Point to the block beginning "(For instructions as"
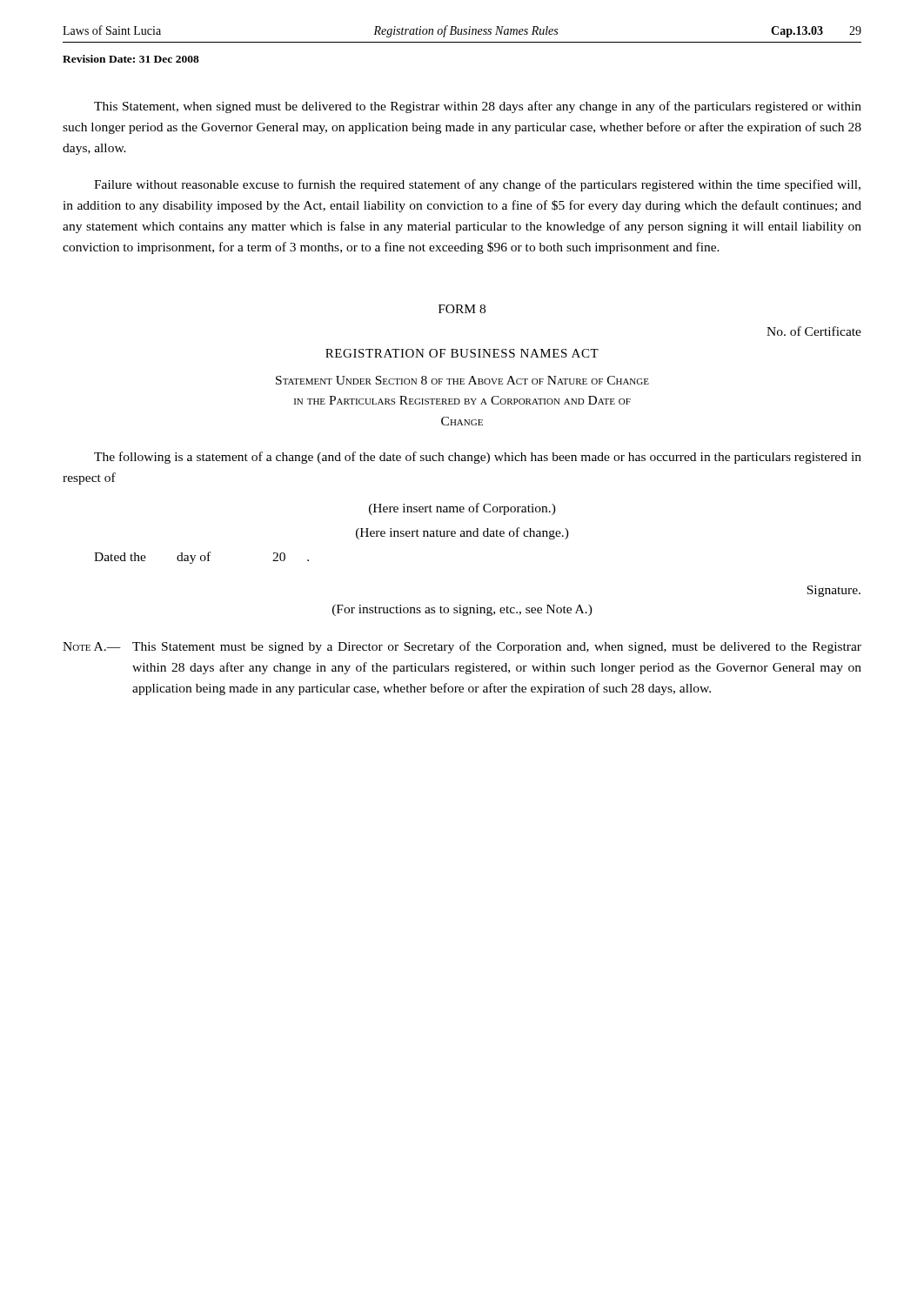The width and height of the screenshot is (924, 1305). point(462,608)
